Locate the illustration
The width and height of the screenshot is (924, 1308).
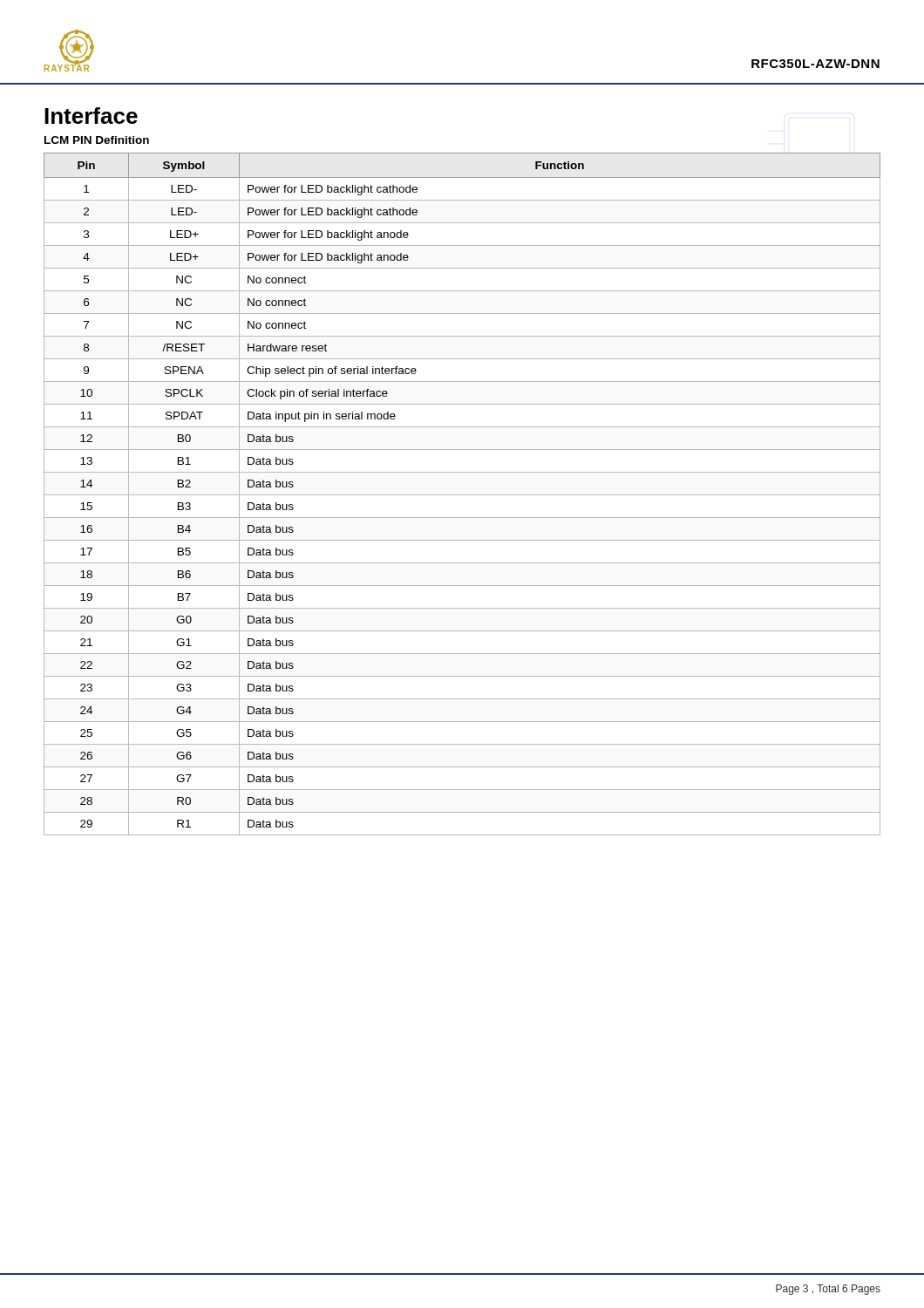point(793,218)
